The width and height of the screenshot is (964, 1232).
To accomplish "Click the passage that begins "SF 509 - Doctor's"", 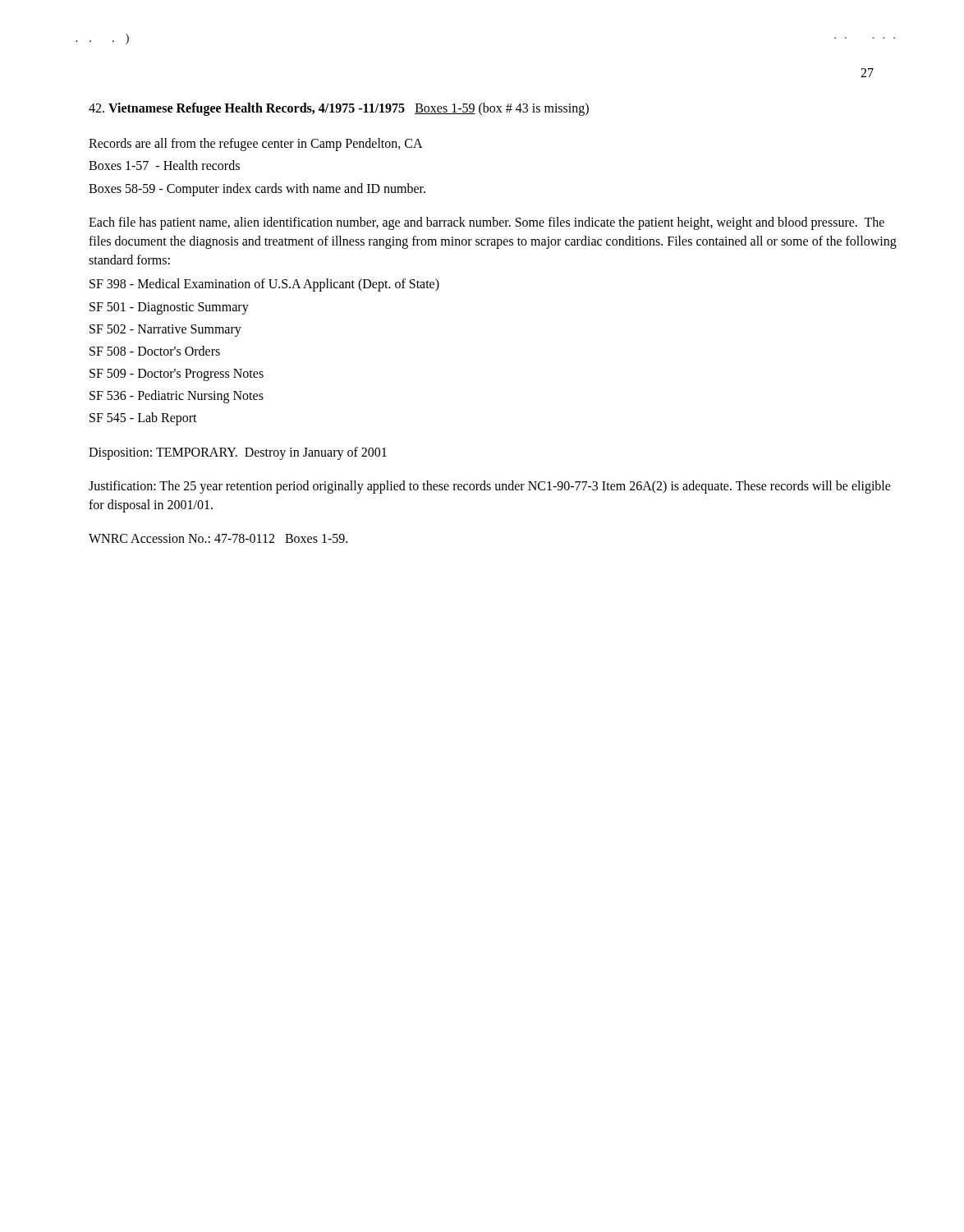I will pos(176,373).
